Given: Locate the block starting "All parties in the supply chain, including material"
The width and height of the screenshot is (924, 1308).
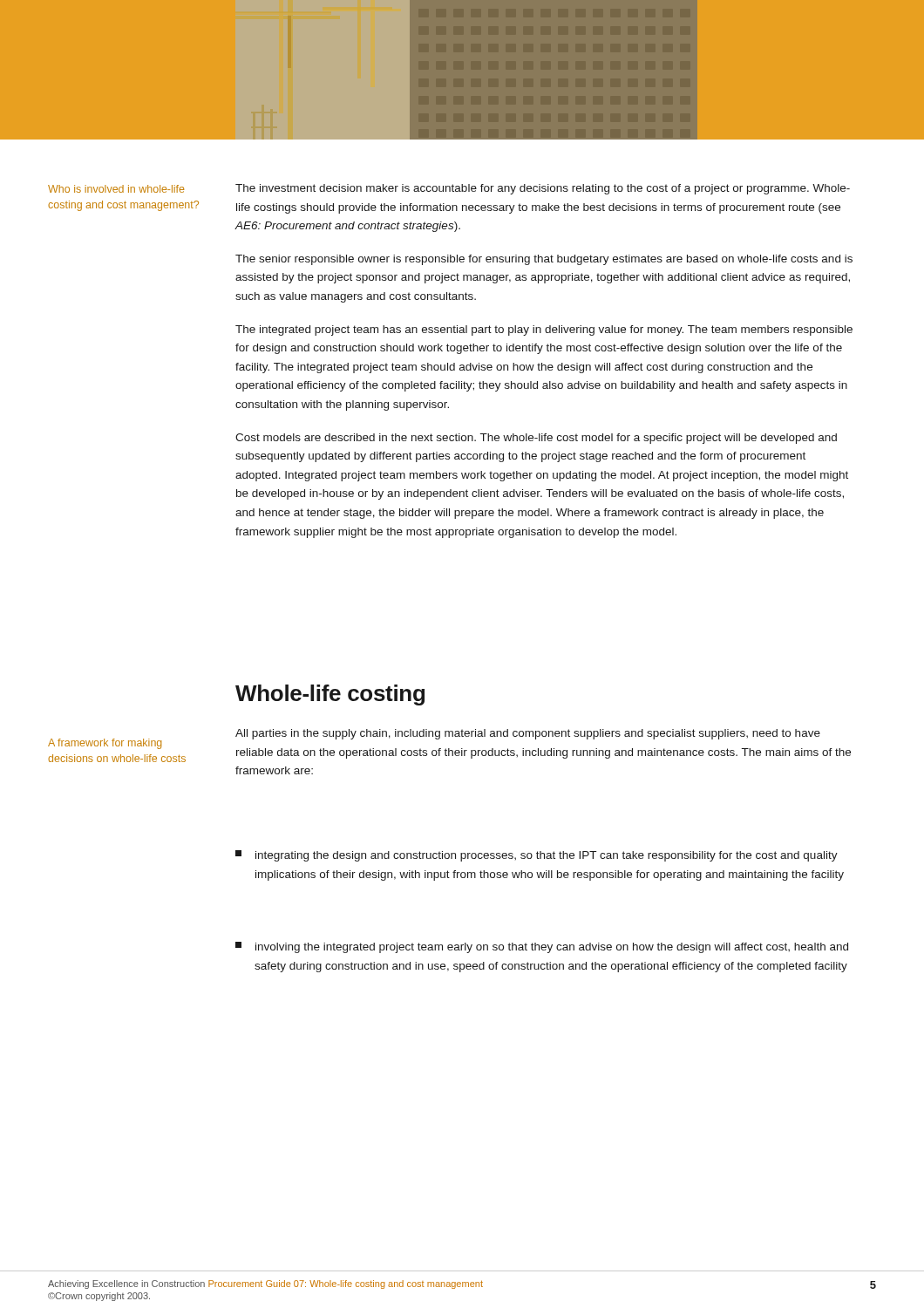Looking at the screenshot, I should click(545, 752).
